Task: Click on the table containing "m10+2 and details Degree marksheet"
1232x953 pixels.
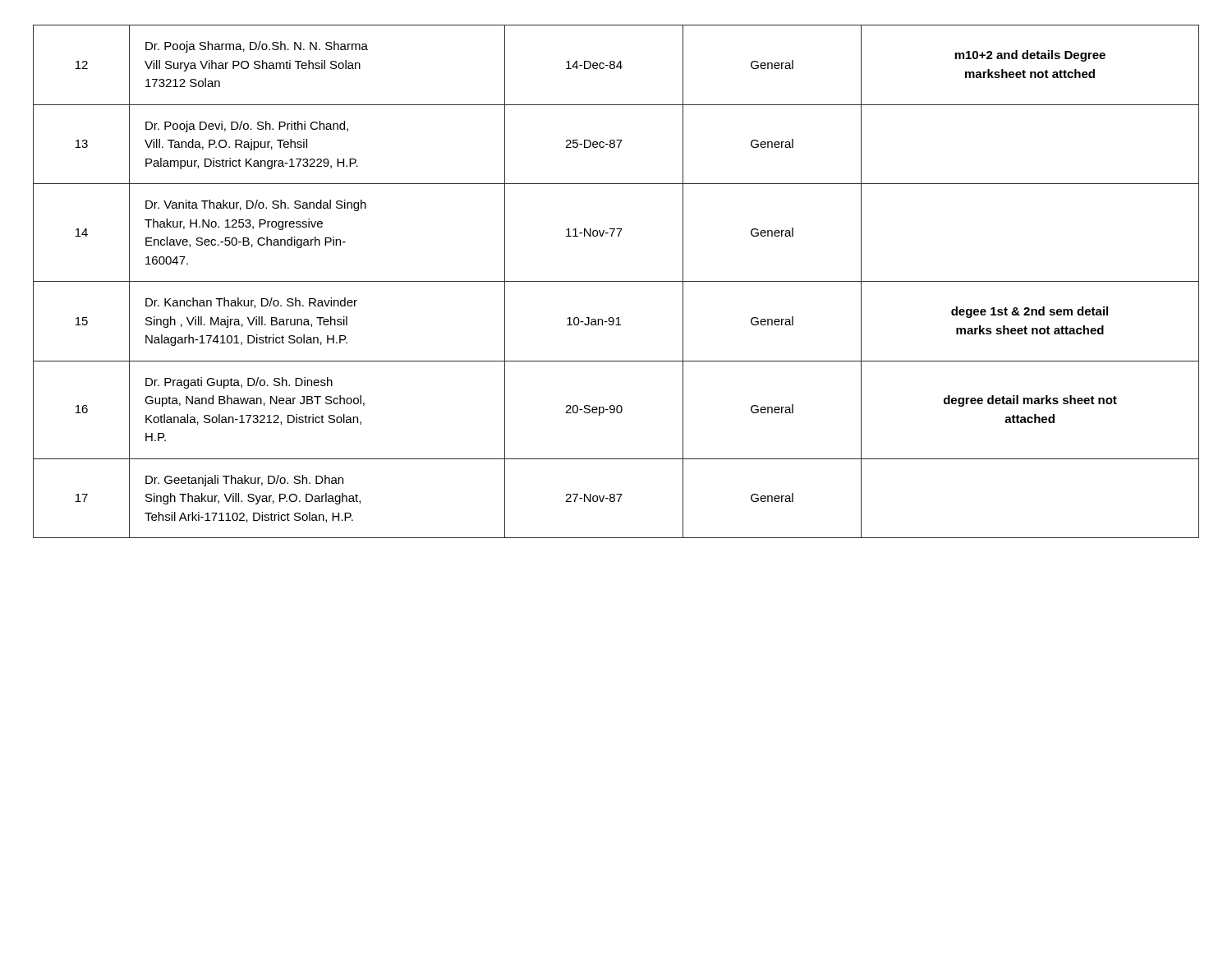Action: 616,281
